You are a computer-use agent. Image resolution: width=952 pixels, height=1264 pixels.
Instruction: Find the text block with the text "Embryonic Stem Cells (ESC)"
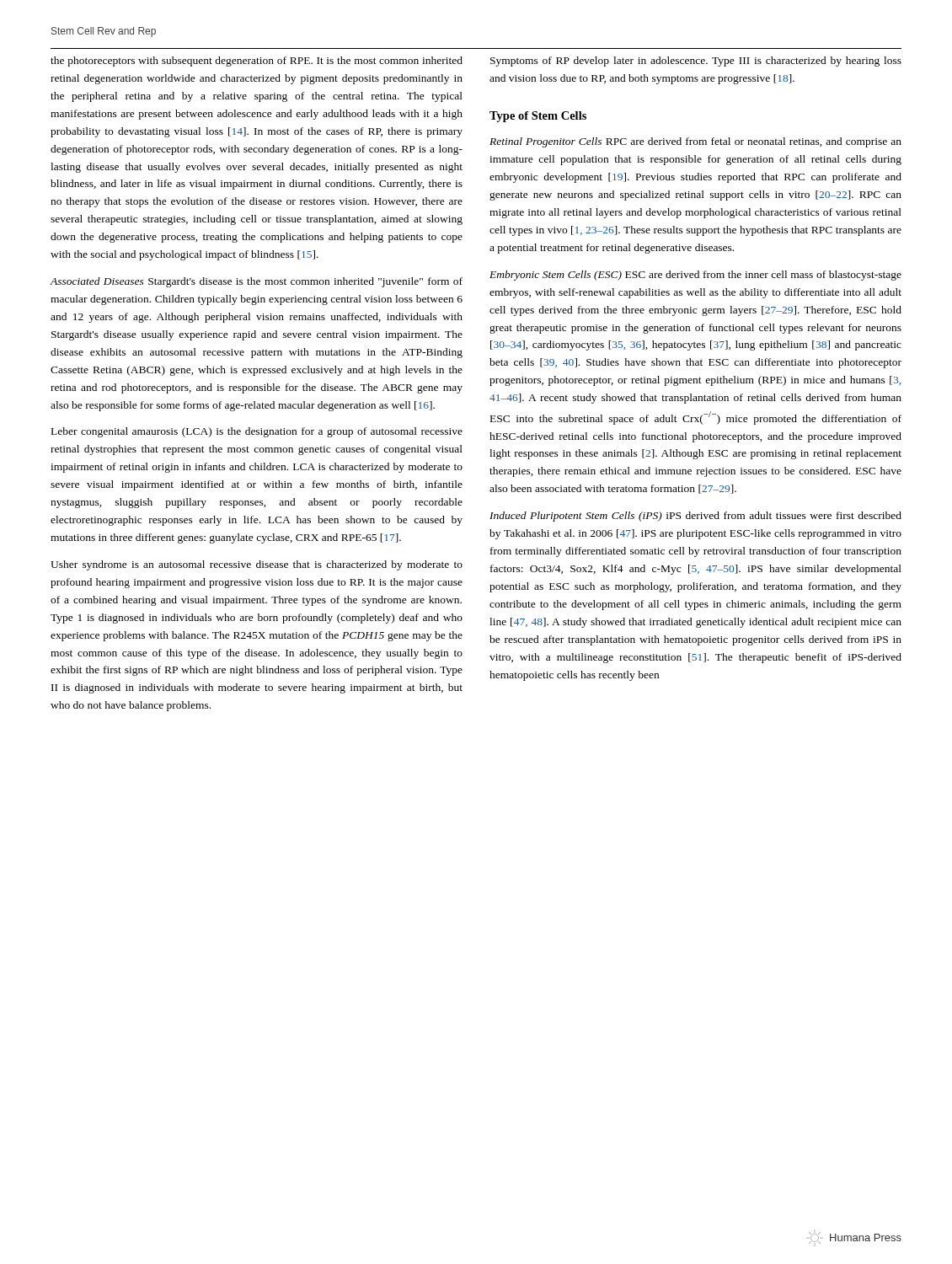695,382
